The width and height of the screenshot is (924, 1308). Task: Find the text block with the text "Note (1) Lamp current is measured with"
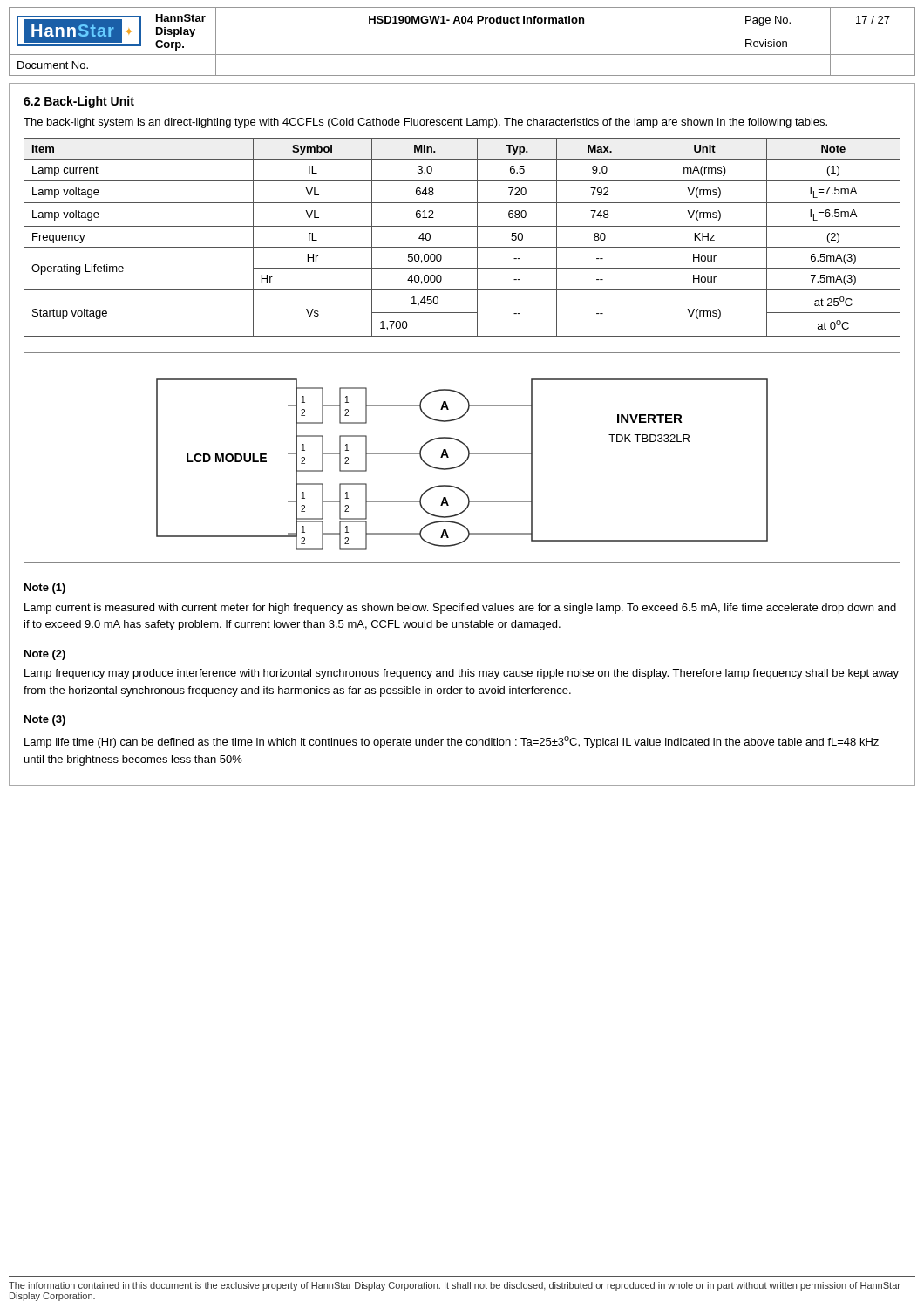pyautogui.click(x=462, y=605)
